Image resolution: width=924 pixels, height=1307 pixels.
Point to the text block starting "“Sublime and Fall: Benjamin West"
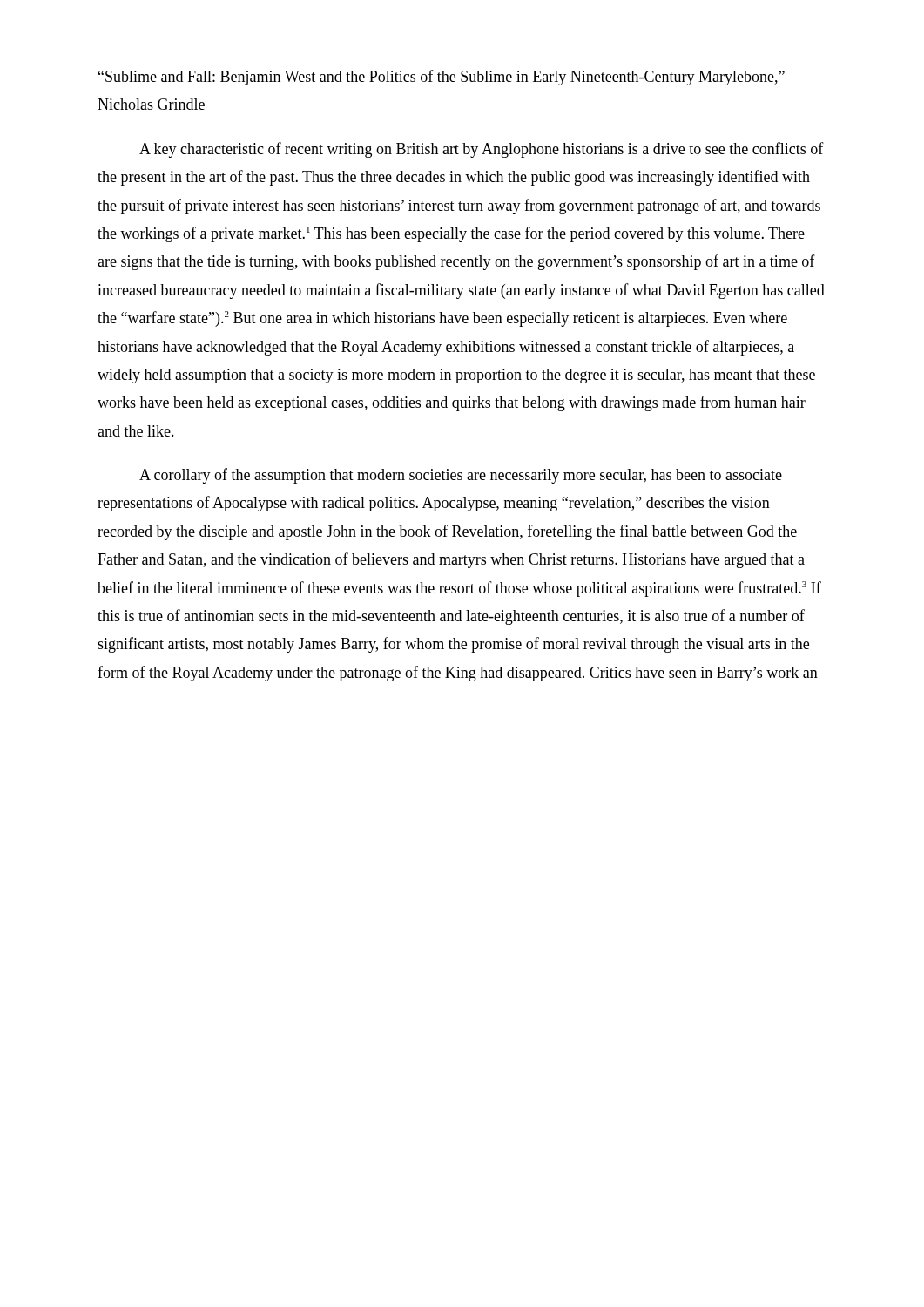click(441, 91)
